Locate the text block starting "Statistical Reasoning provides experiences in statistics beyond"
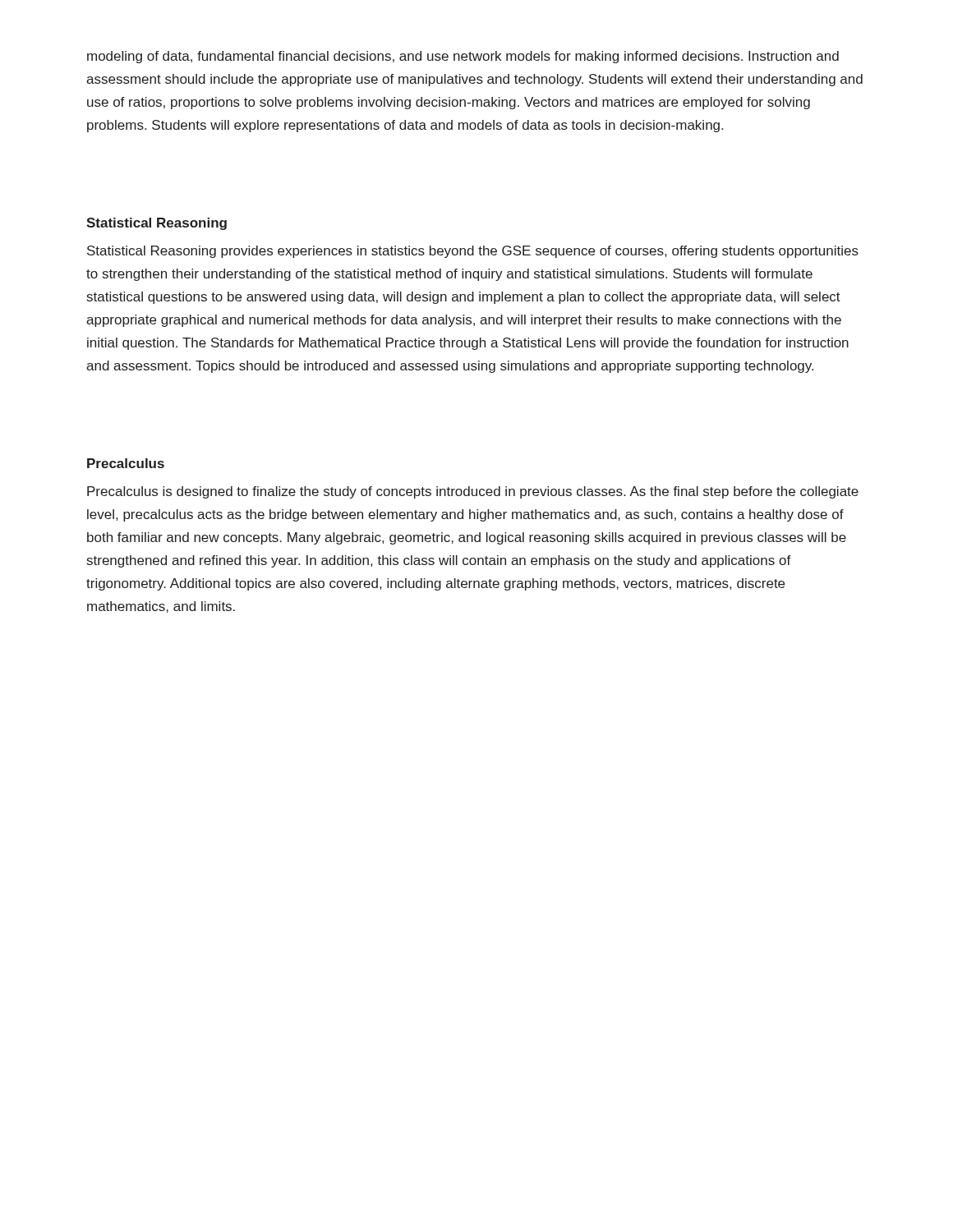Viewport: 953px width, 1232px height. point(472,308)
